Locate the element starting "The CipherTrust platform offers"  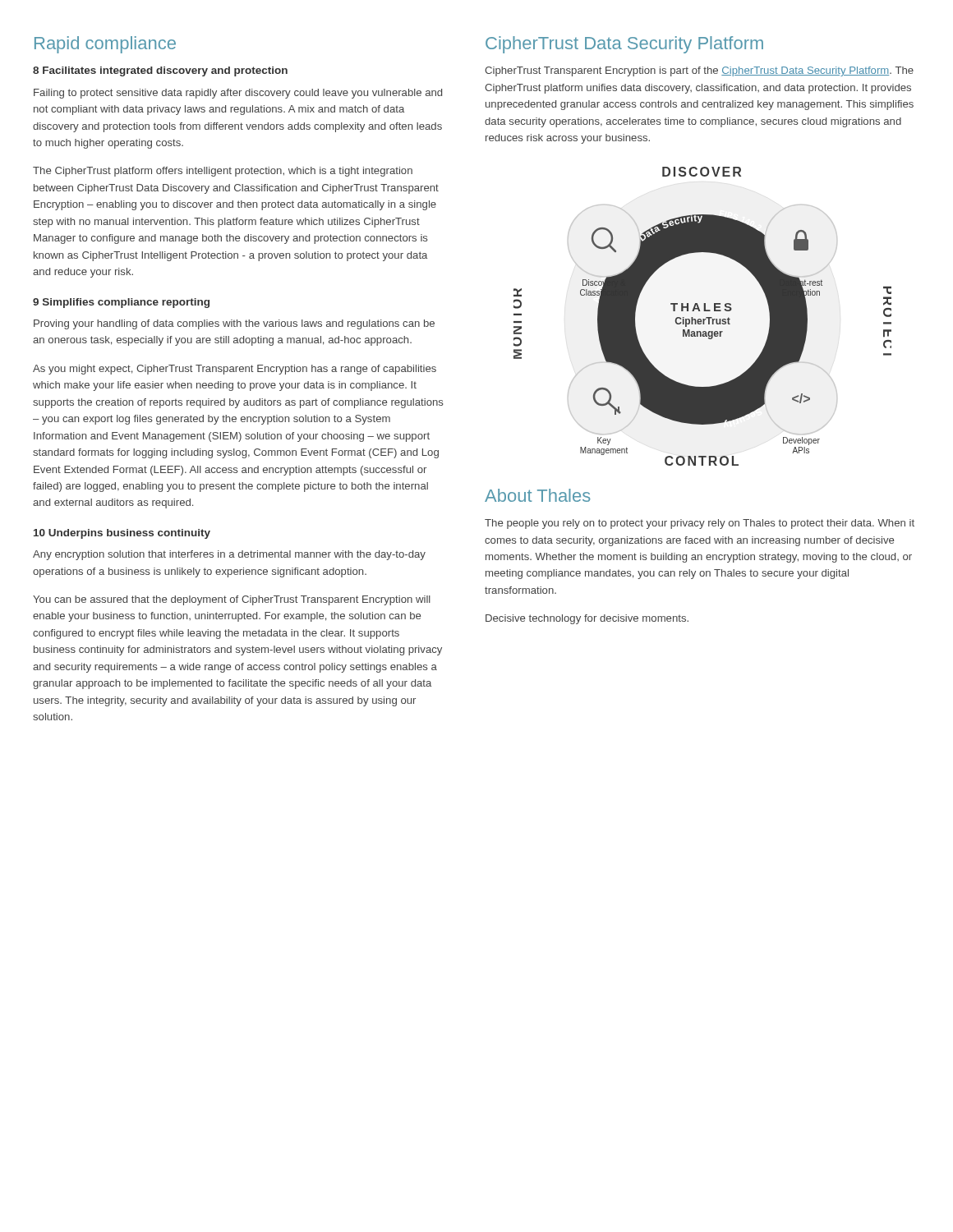(x=236, y=221)
